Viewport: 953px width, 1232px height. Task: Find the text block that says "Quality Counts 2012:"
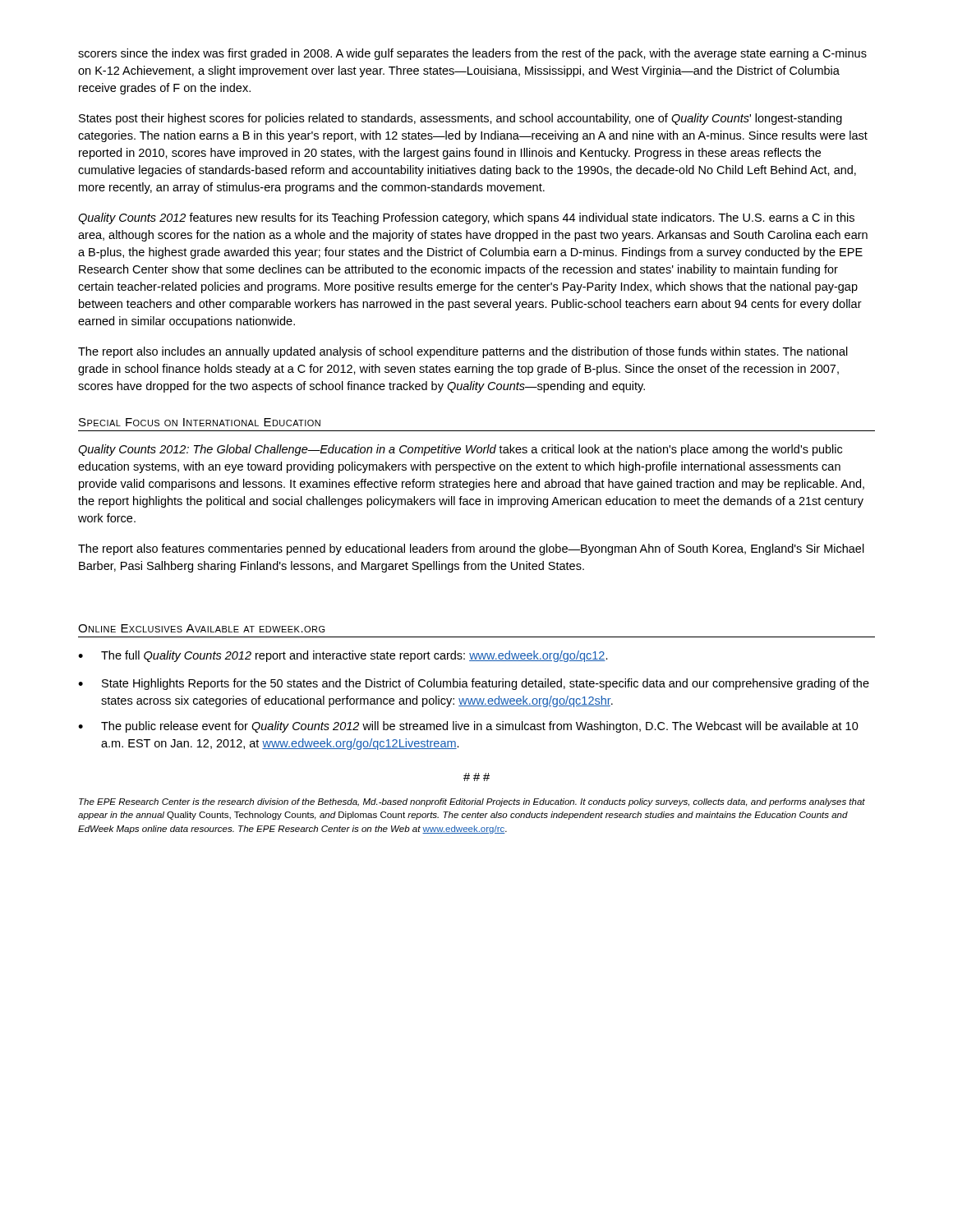[472, 484]
